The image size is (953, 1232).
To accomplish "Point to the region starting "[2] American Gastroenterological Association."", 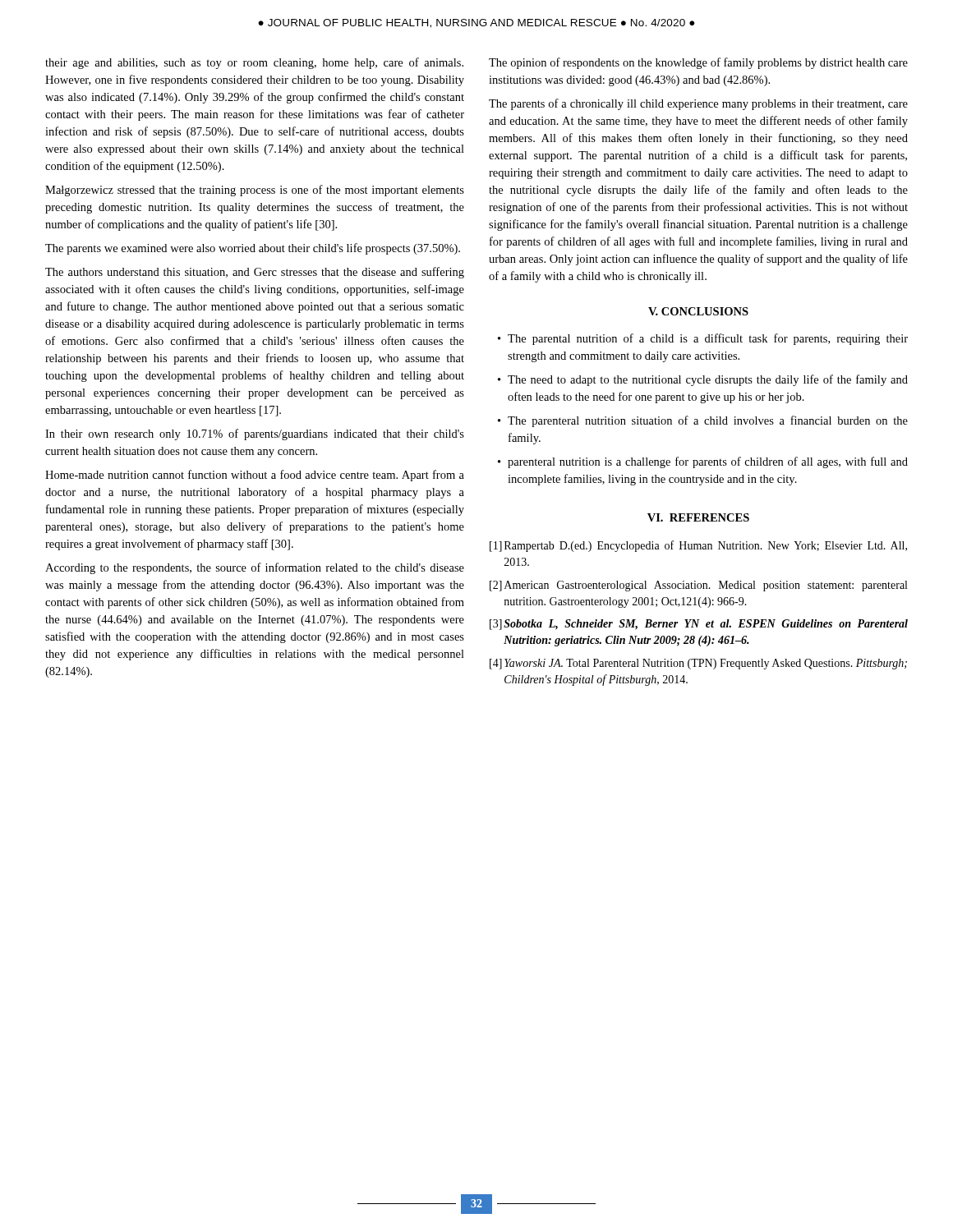I will [698, 594].
